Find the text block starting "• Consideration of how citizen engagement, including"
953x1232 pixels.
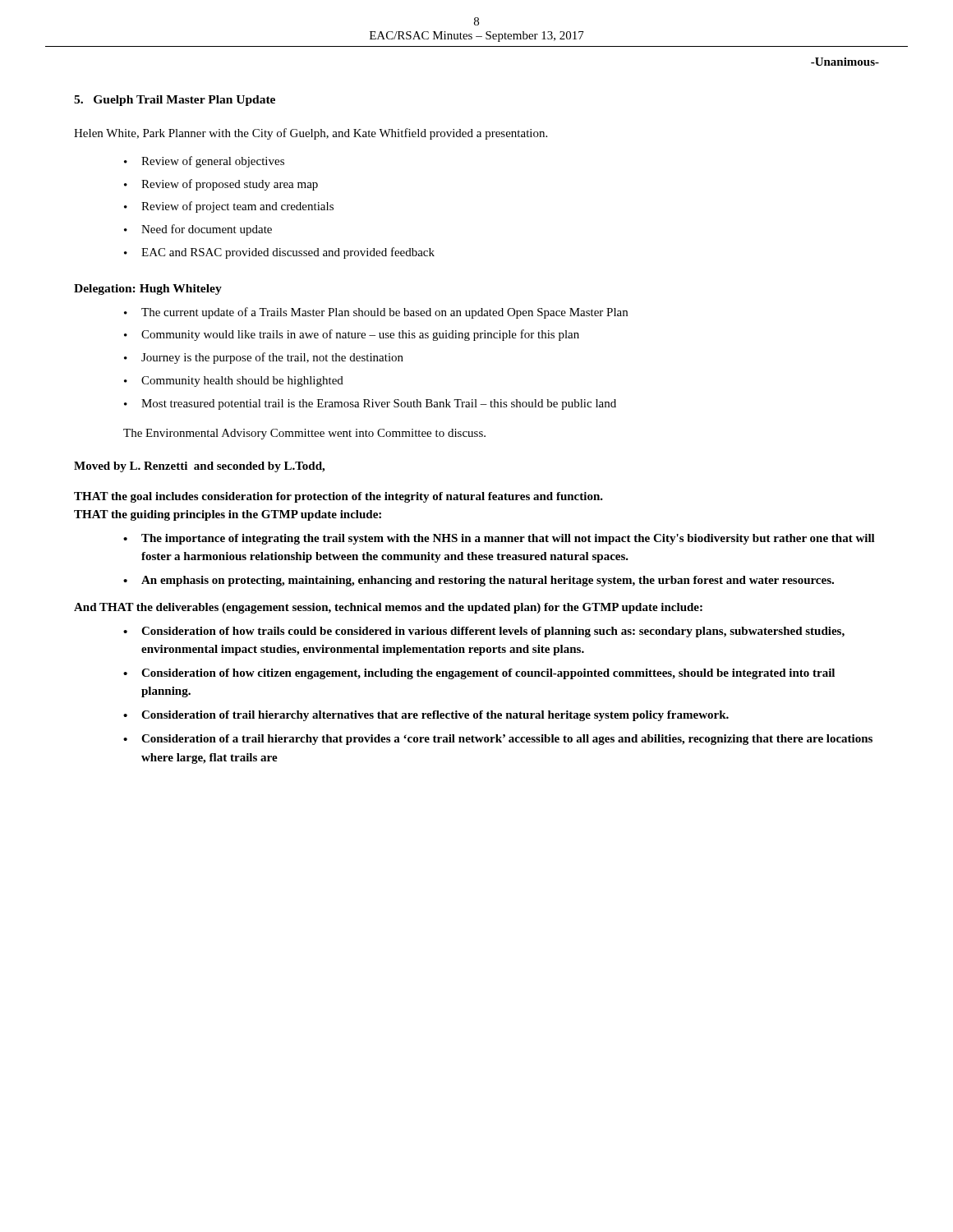click(501, 682)
